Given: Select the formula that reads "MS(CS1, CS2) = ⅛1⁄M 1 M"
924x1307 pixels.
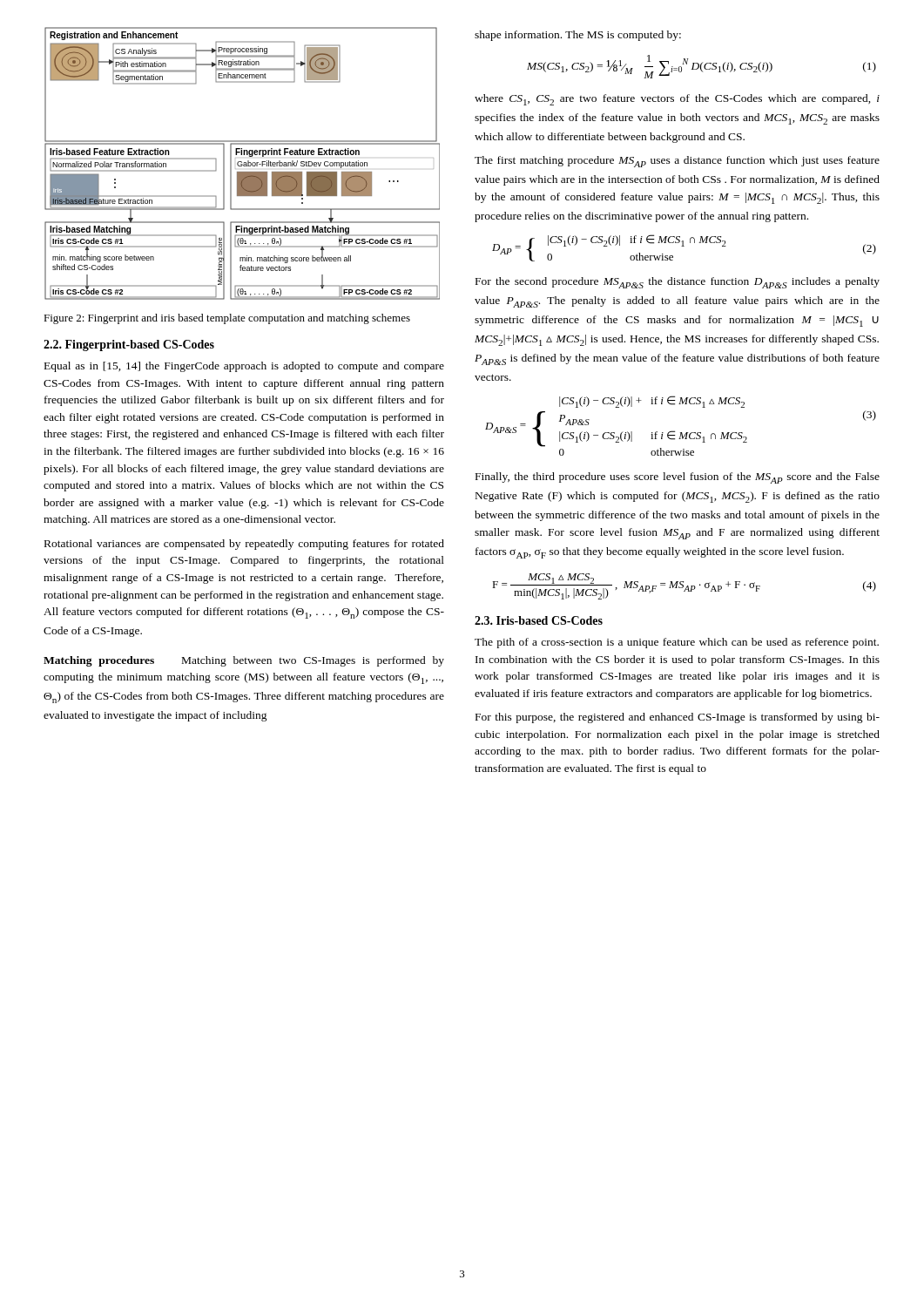Looking at the screenshot, I should [677, 66].
